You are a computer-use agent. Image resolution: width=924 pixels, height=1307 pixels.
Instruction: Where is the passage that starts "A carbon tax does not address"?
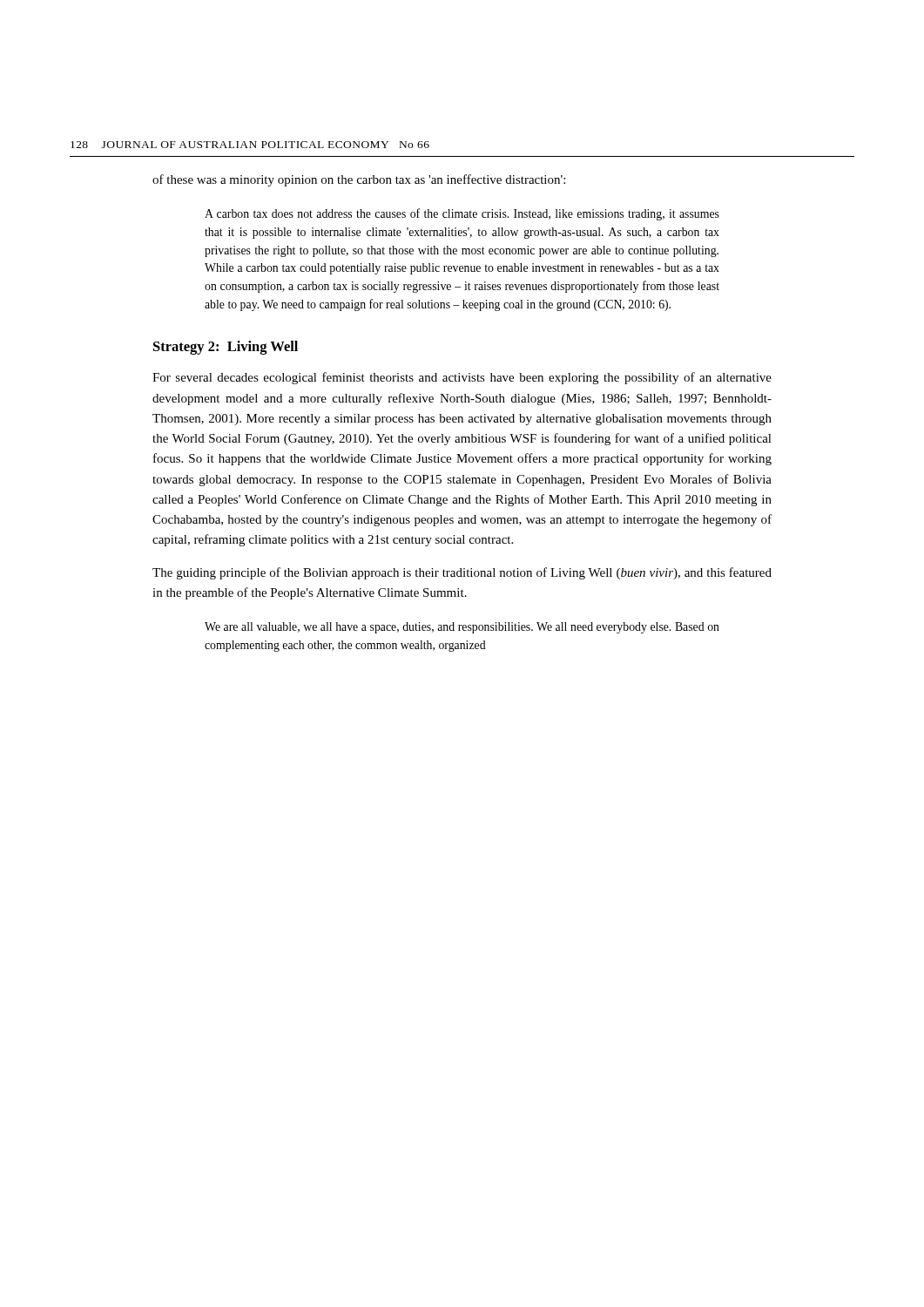pos(462,259)
